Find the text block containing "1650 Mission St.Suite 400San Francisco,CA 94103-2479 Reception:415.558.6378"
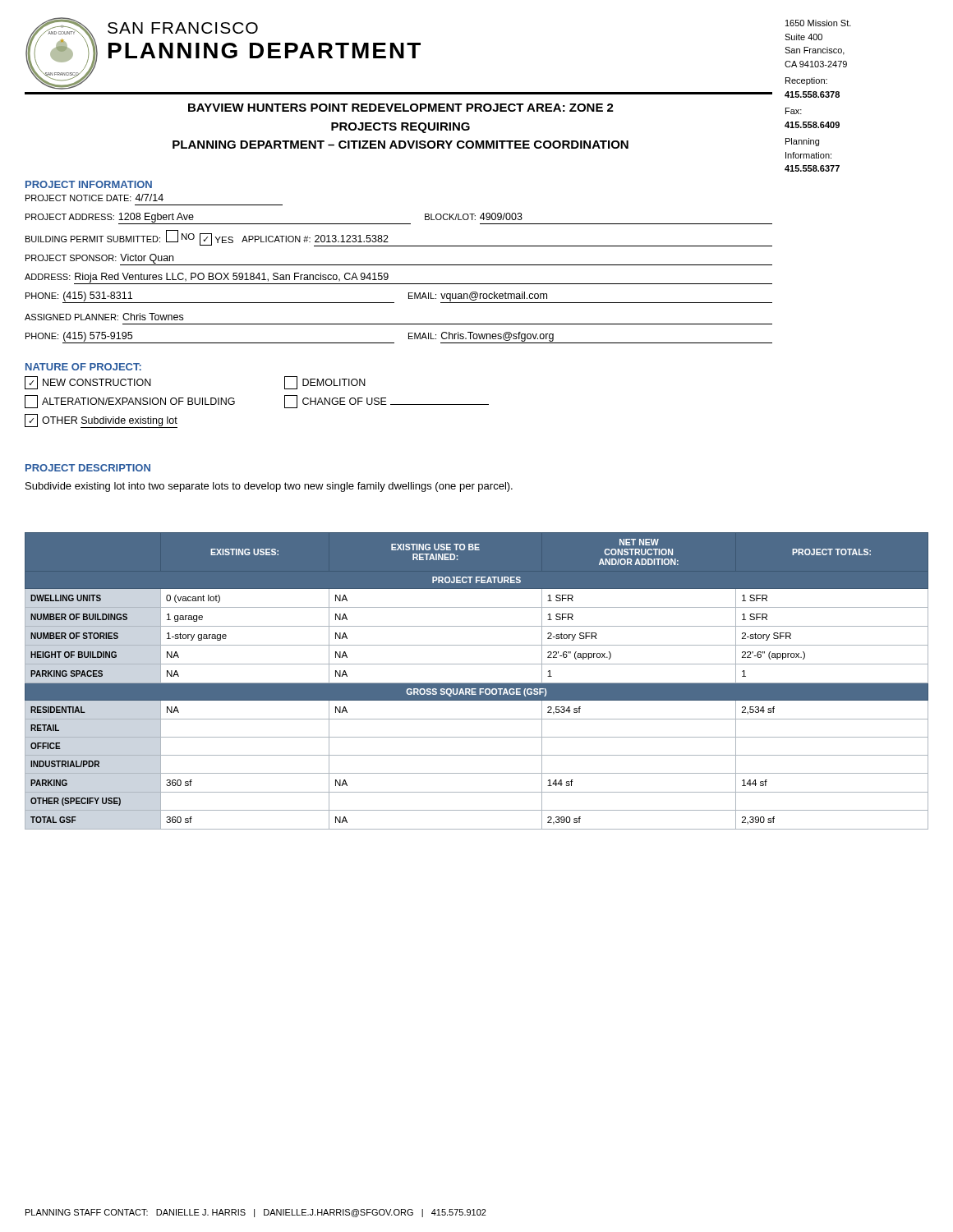This screenshot has height=1232, width=953. point(818,23)
